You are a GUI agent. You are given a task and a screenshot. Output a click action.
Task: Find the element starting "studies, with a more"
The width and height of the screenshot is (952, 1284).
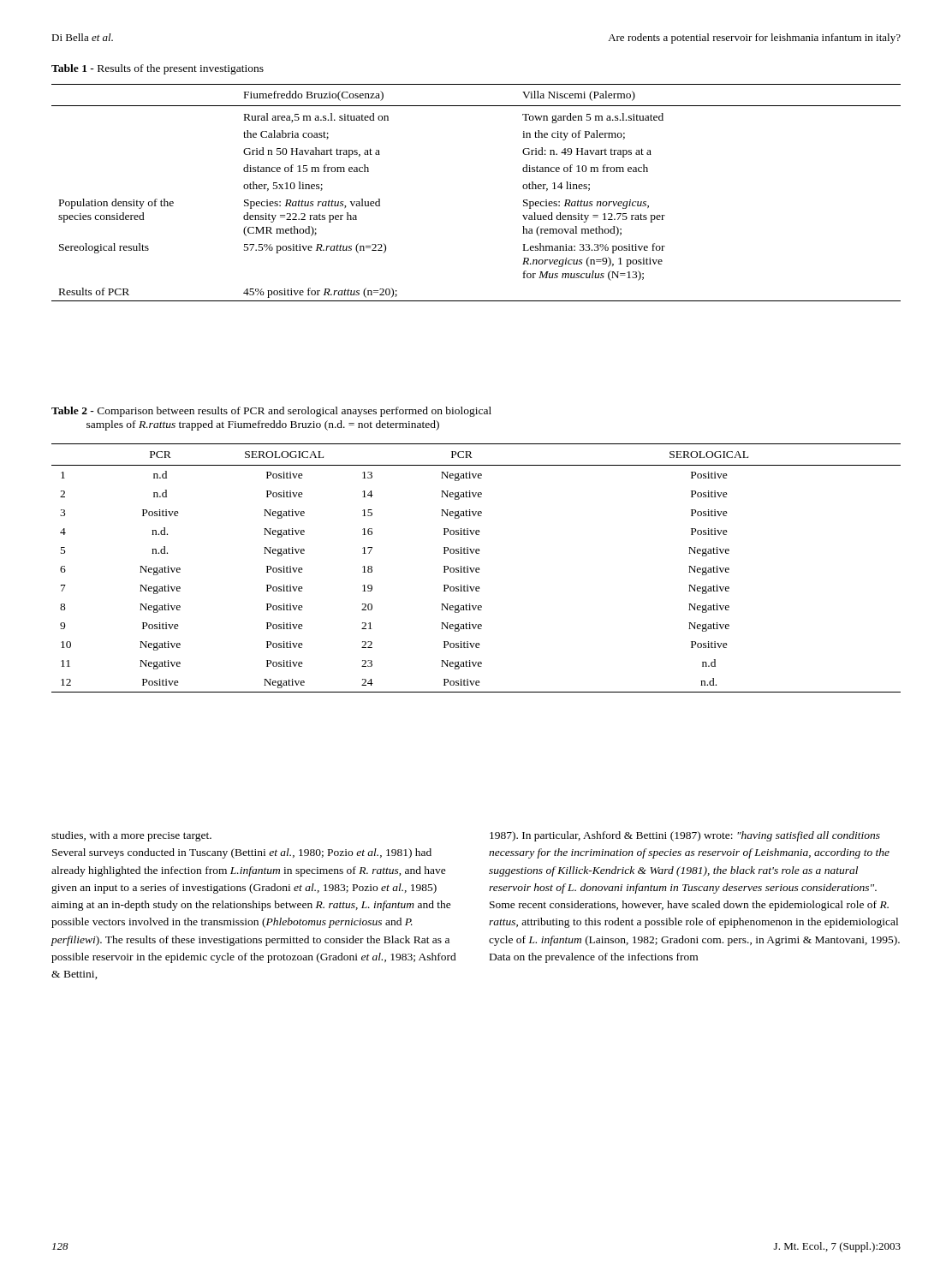coord(254,904)
